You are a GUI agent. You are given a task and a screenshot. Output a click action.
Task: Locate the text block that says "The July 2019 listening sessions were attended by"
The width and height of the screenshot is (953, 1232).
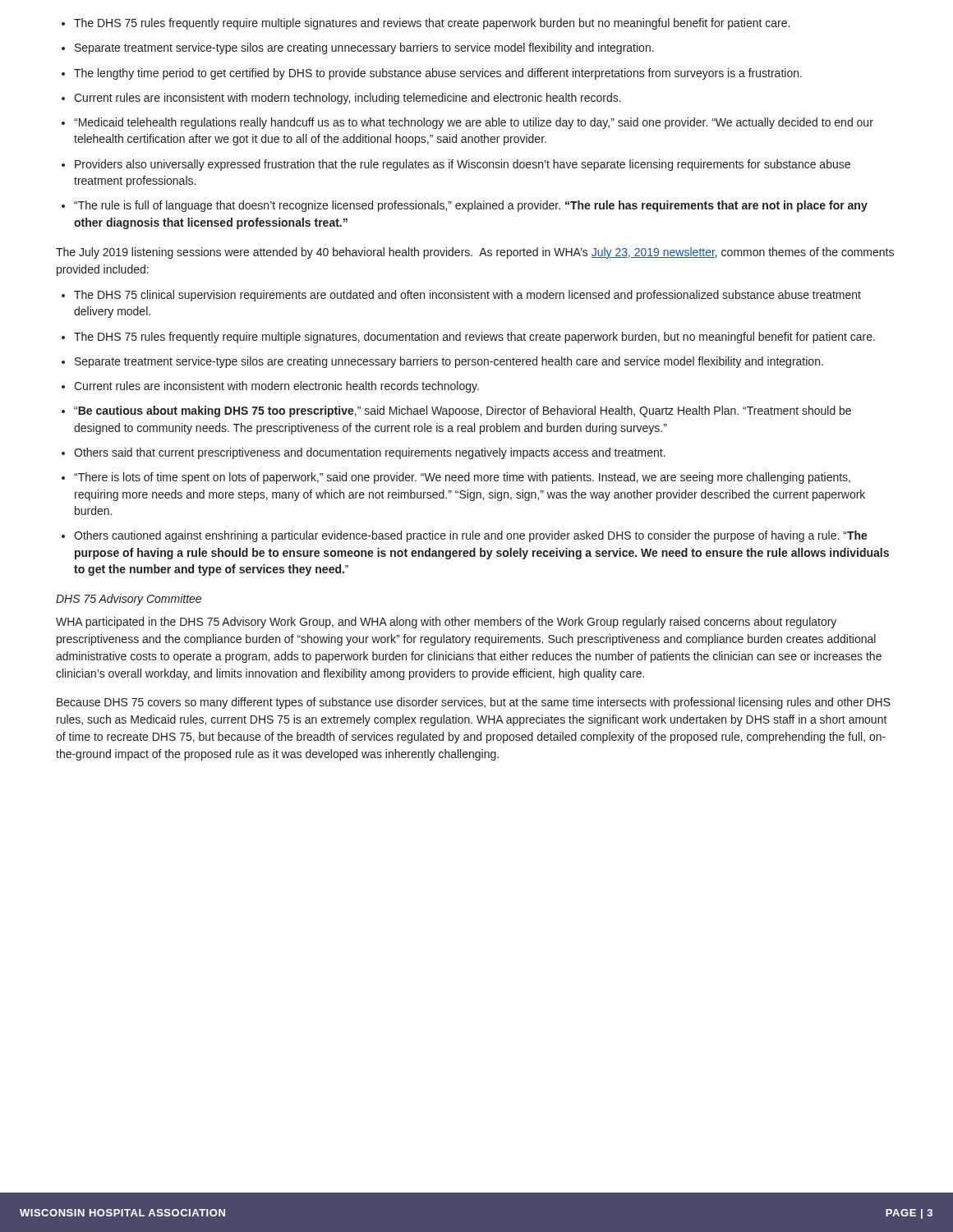pos(475,261)
